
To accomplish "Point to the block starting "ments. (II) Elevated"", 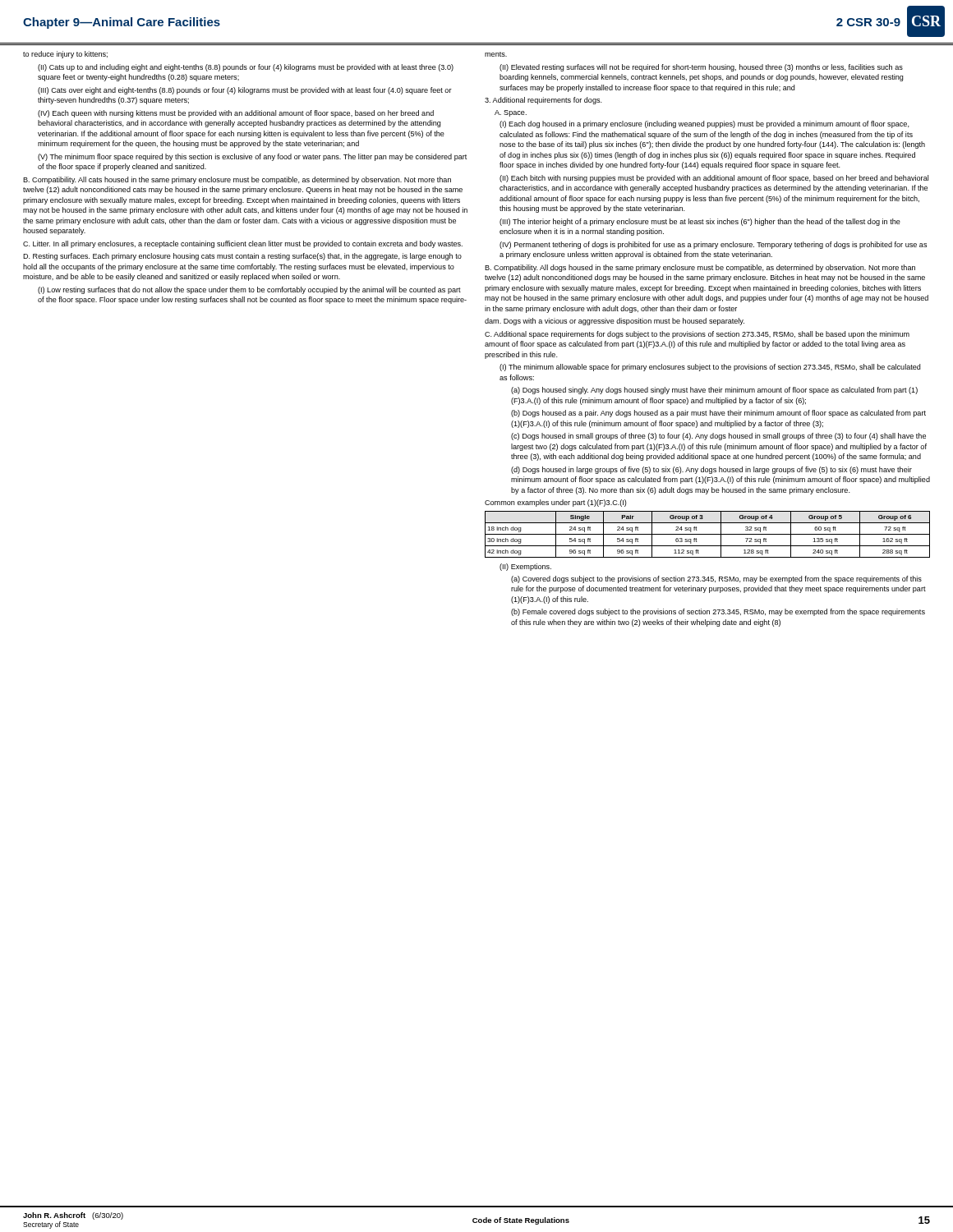I will (707, 182).
